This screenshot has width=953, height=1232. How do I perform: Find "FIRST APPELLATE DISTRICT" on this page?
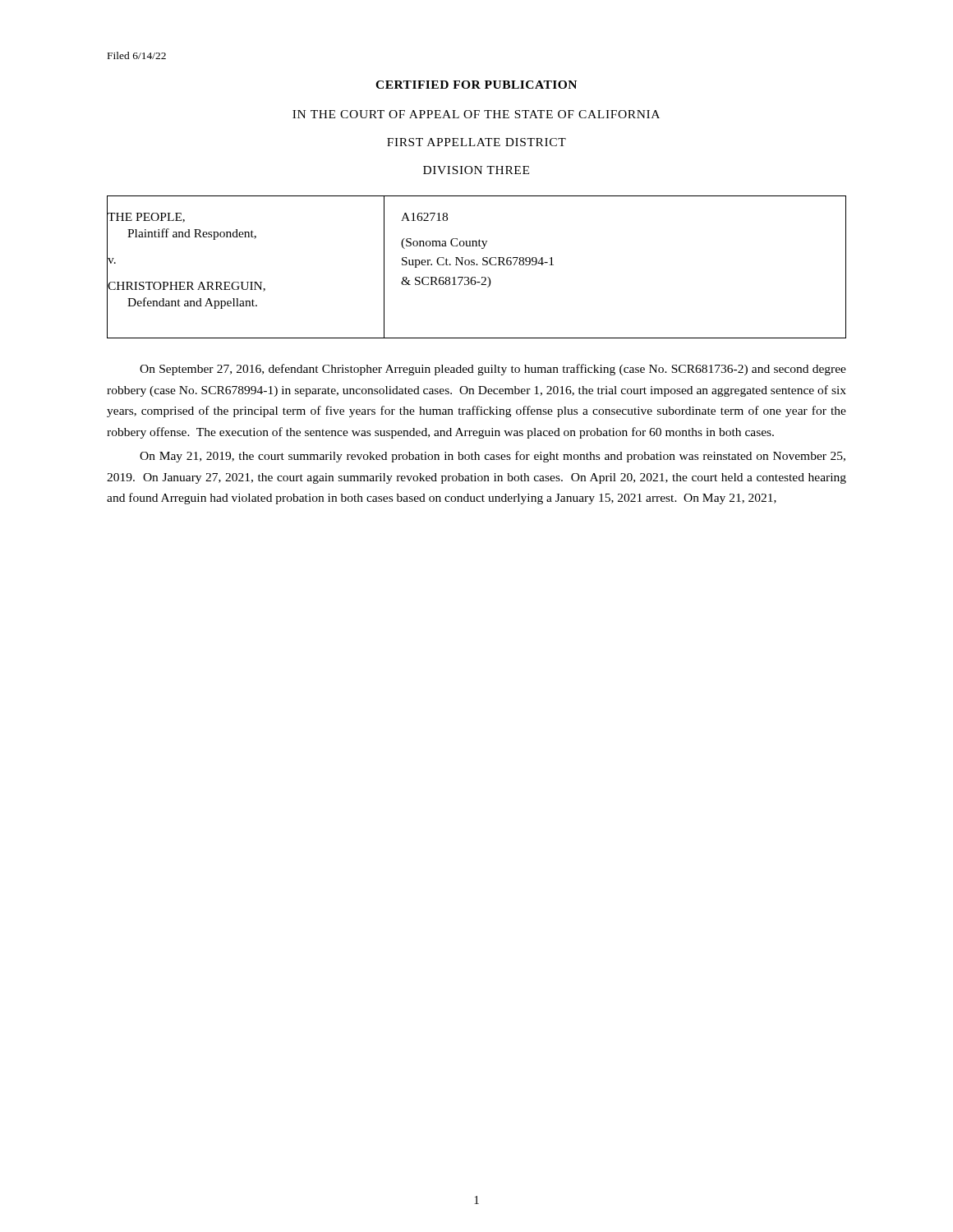click(476, 142)
